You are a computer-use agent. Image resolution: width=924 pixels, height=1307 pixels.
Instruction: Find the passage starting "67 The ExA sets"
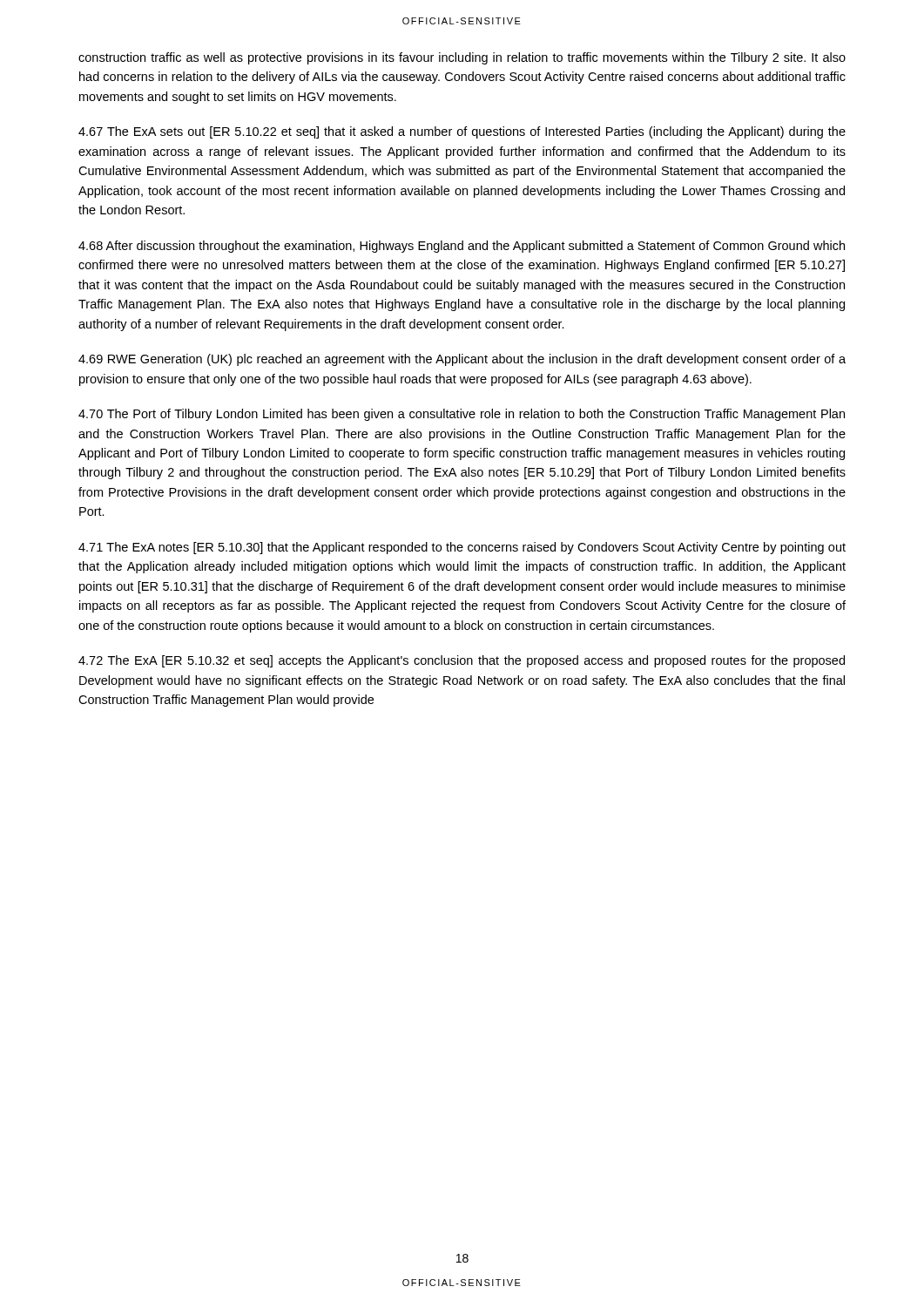click(x=462, y=171)
